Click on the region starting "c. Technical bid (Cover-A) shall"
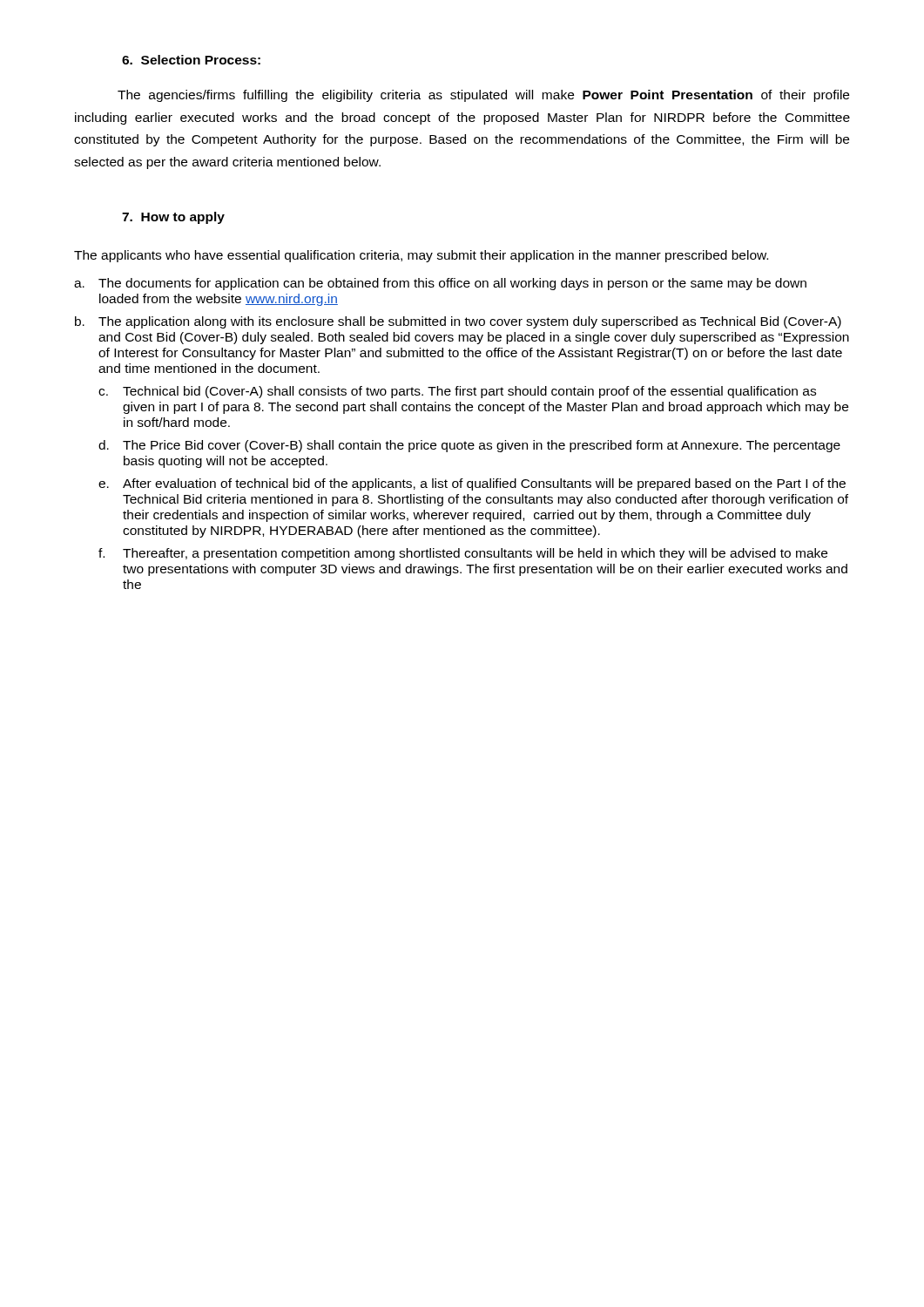The image size is (924, 1307). pyautogui.click(x=474, y=407)
